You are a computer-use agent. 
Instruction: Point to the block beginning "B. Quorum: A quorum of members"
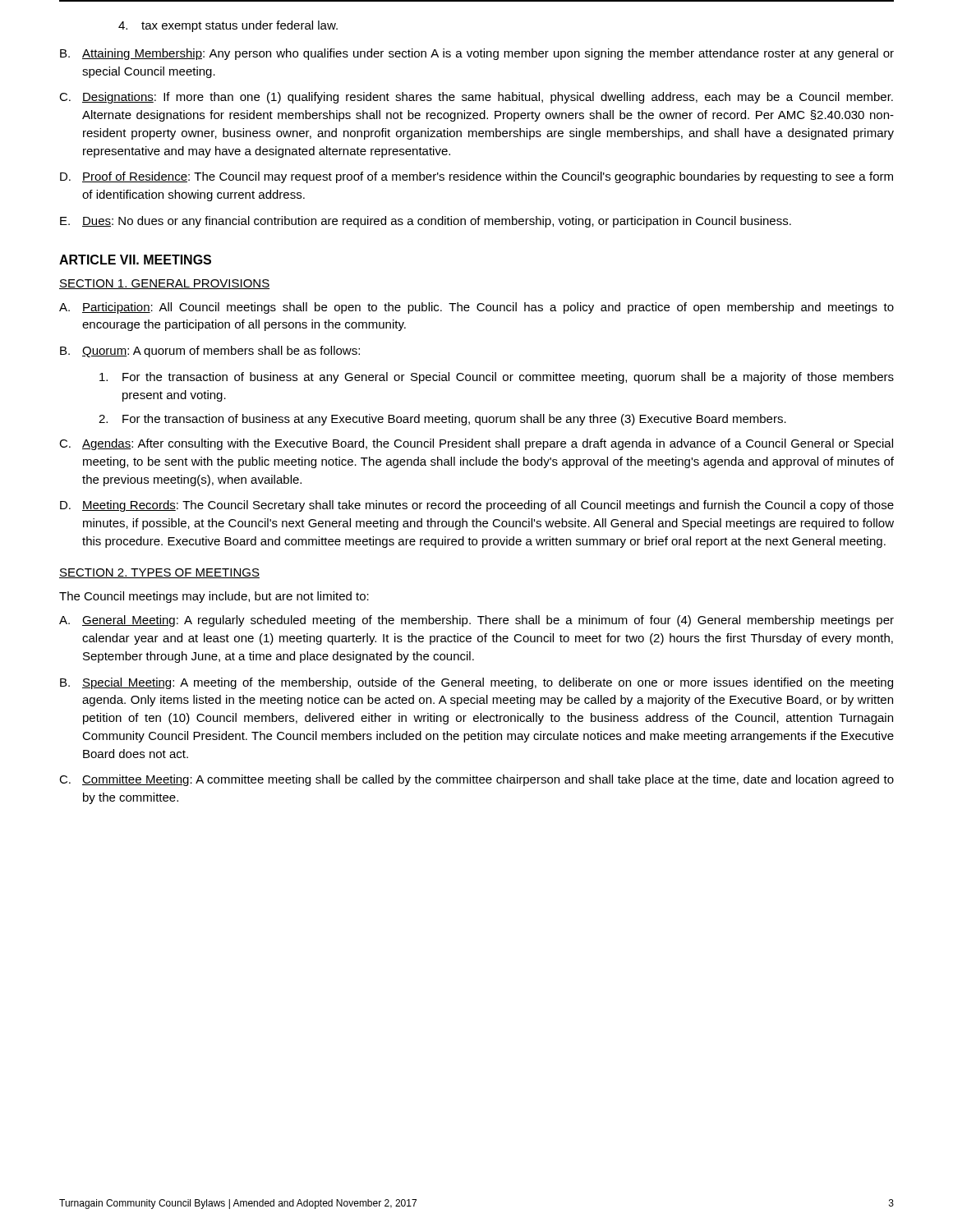[x=210, y=352]
